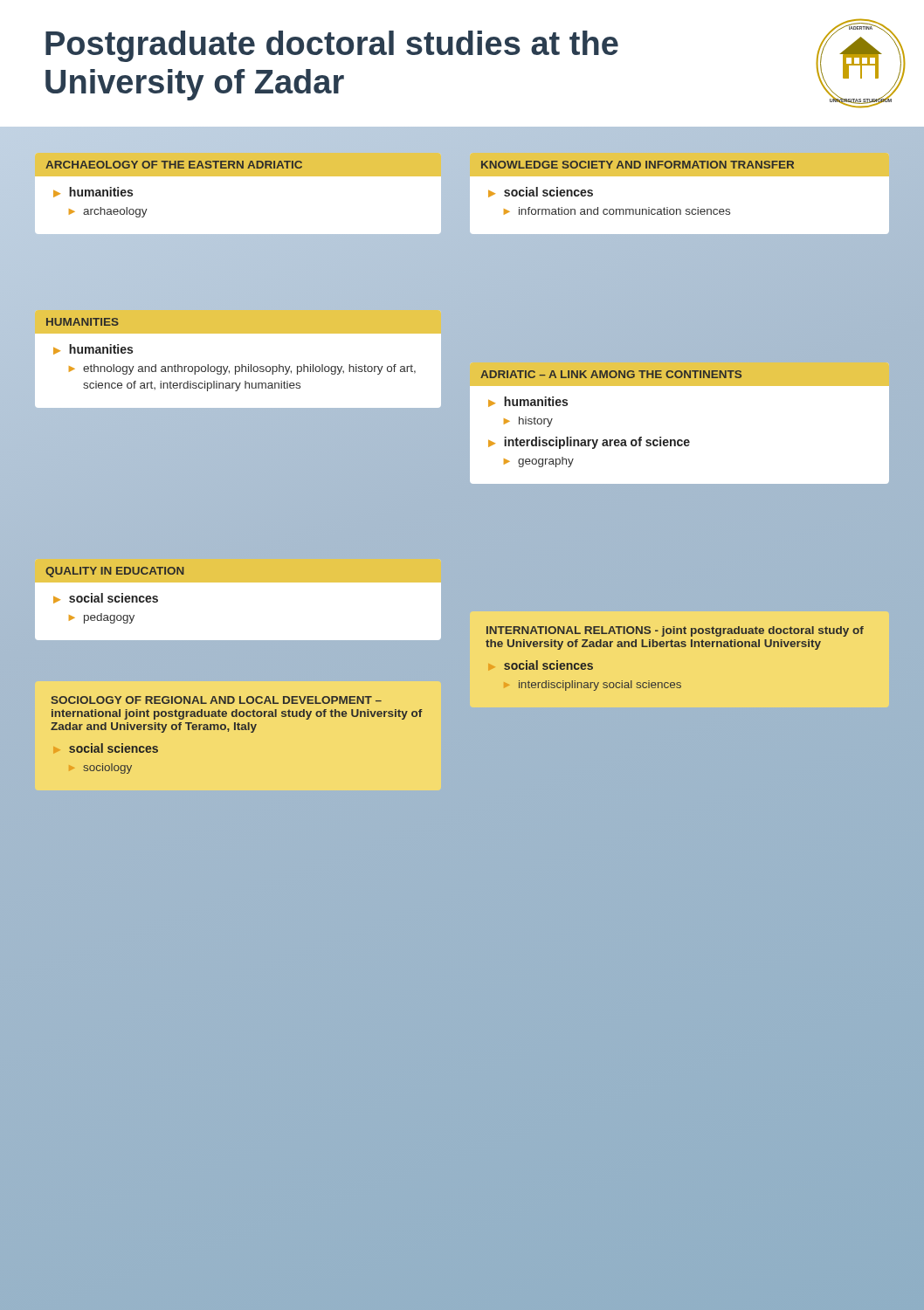924x1310 pixels.
Task: Find the element starting "INTERNATIONAL RELATIONS -"
Action: pyautogui.click(x=679, y=658)
